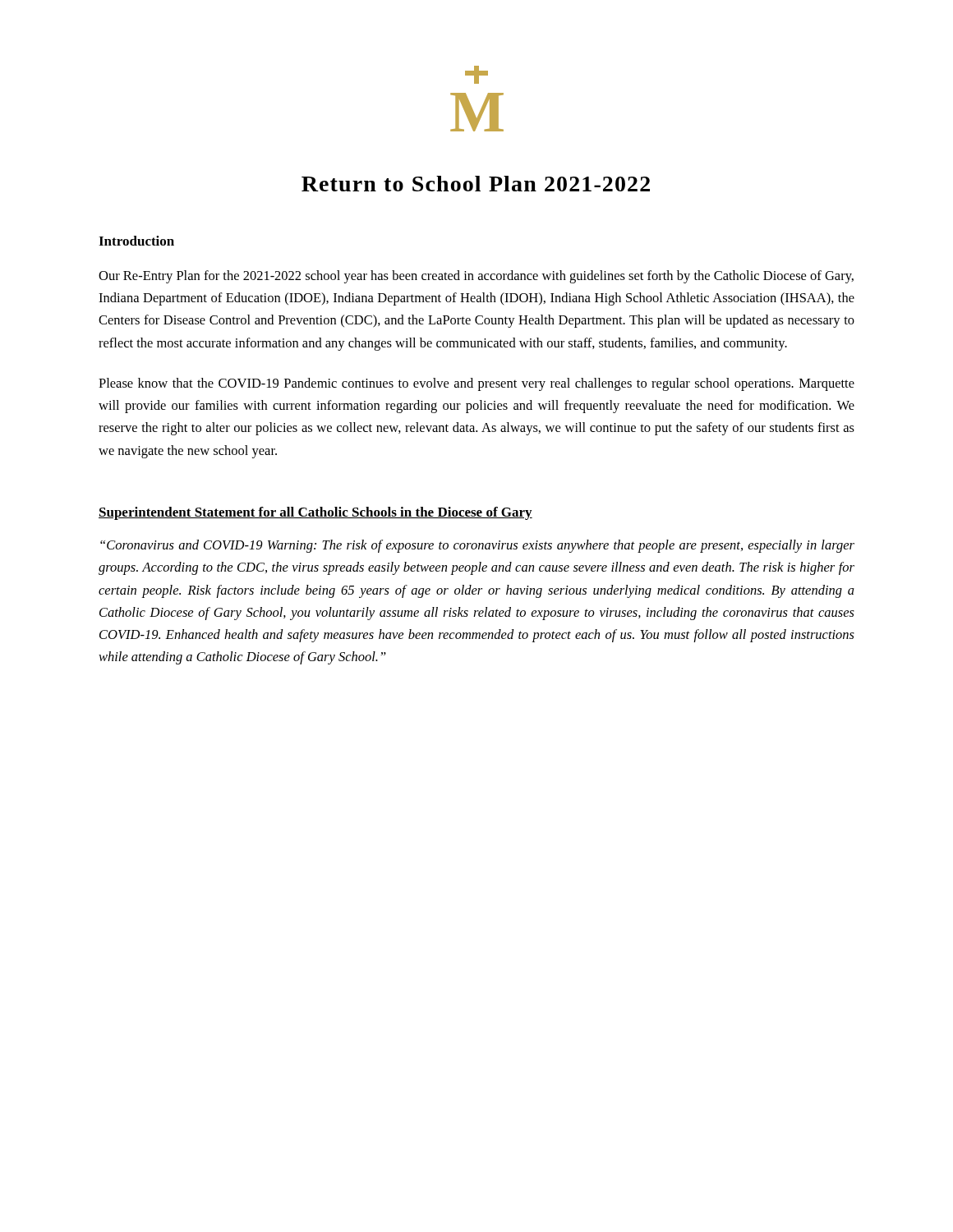Where is the passage that starts "Please know that the COVID-19 Pandemic"?
The height and width of the screenshot is (1232, 953).
(x=476, y=417)
